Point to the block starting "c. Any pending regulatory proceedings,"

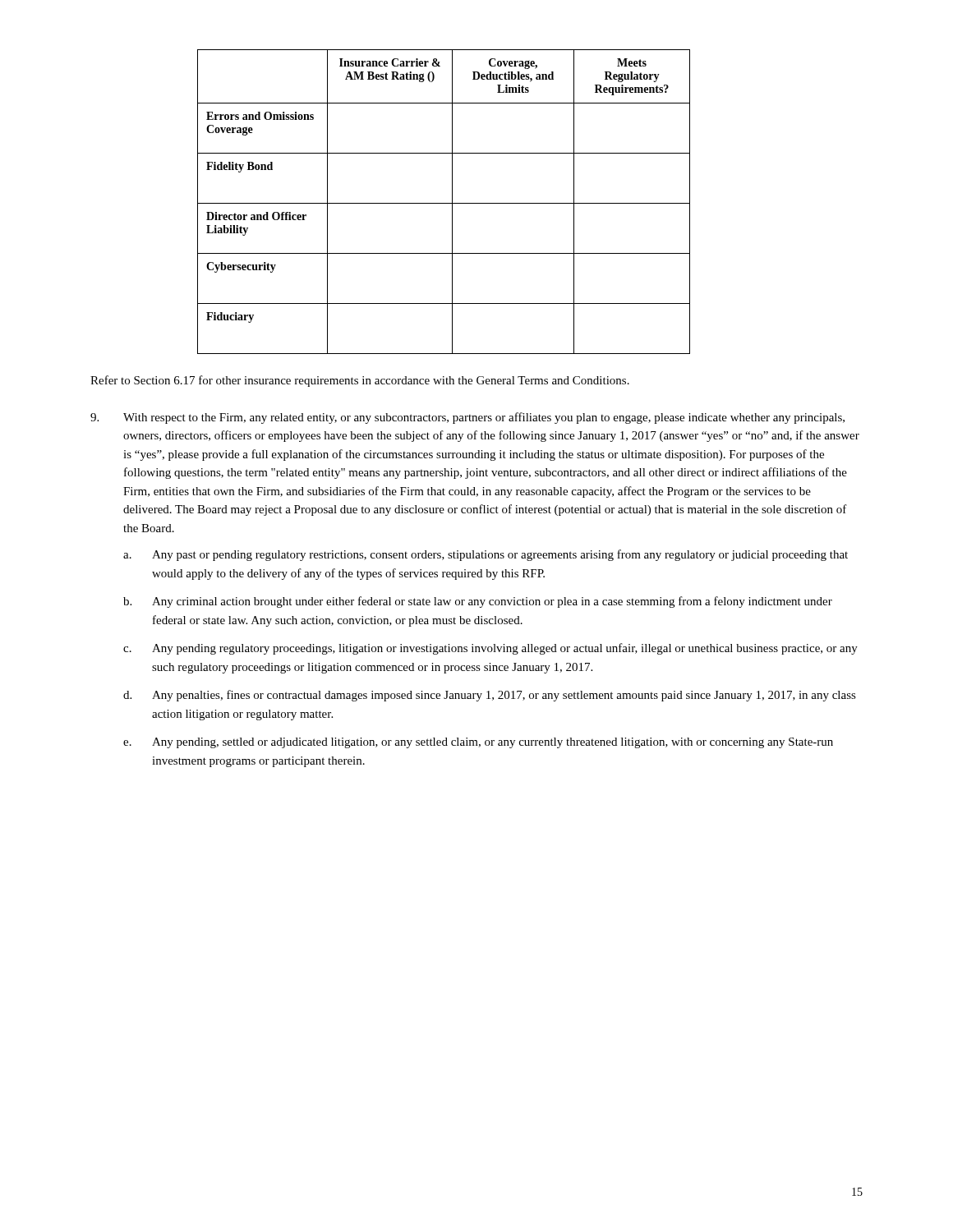[x=493, y=658]
